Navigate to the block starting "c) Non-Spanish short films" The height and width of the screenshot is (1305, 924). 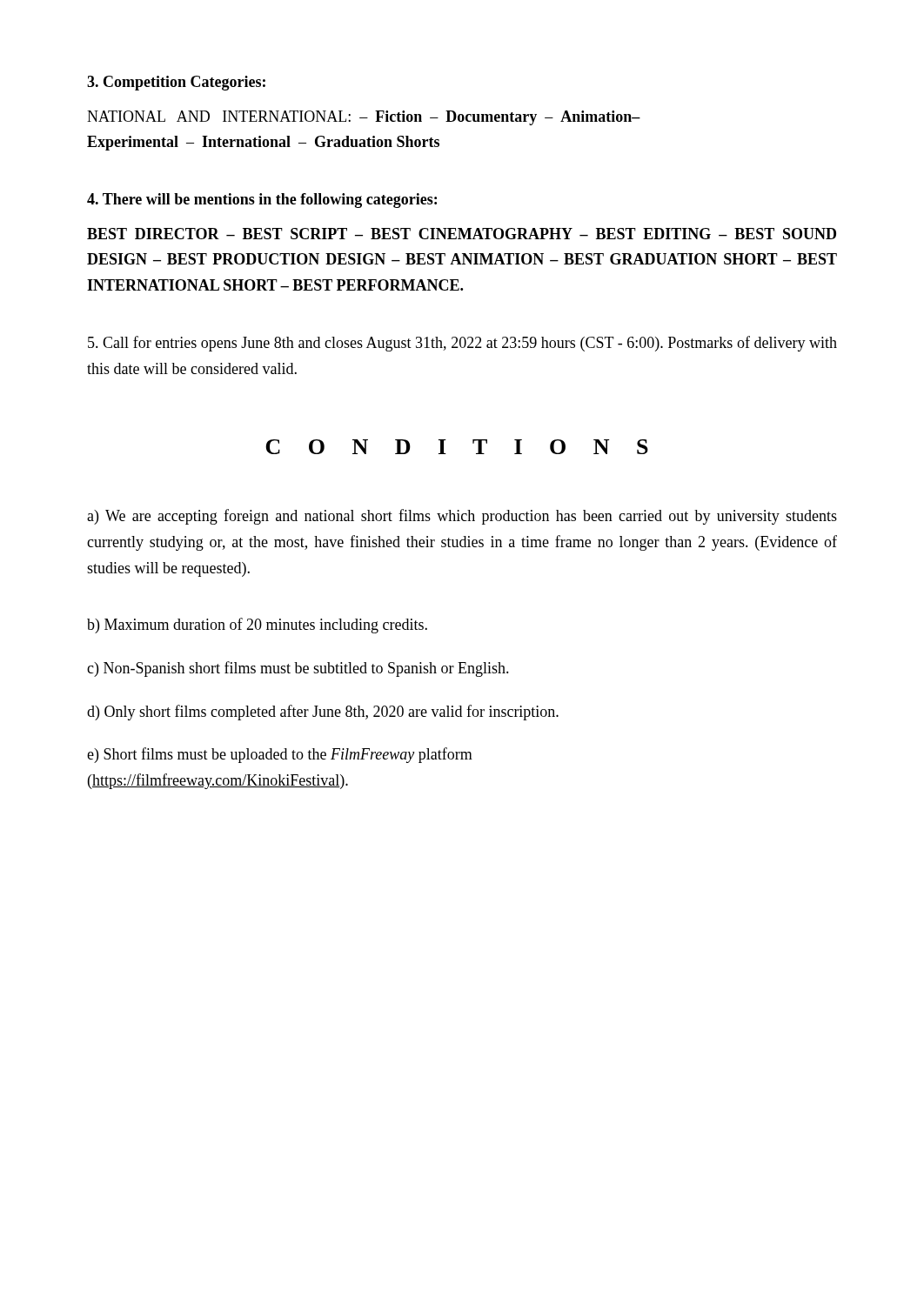click(x=298, y=668)
